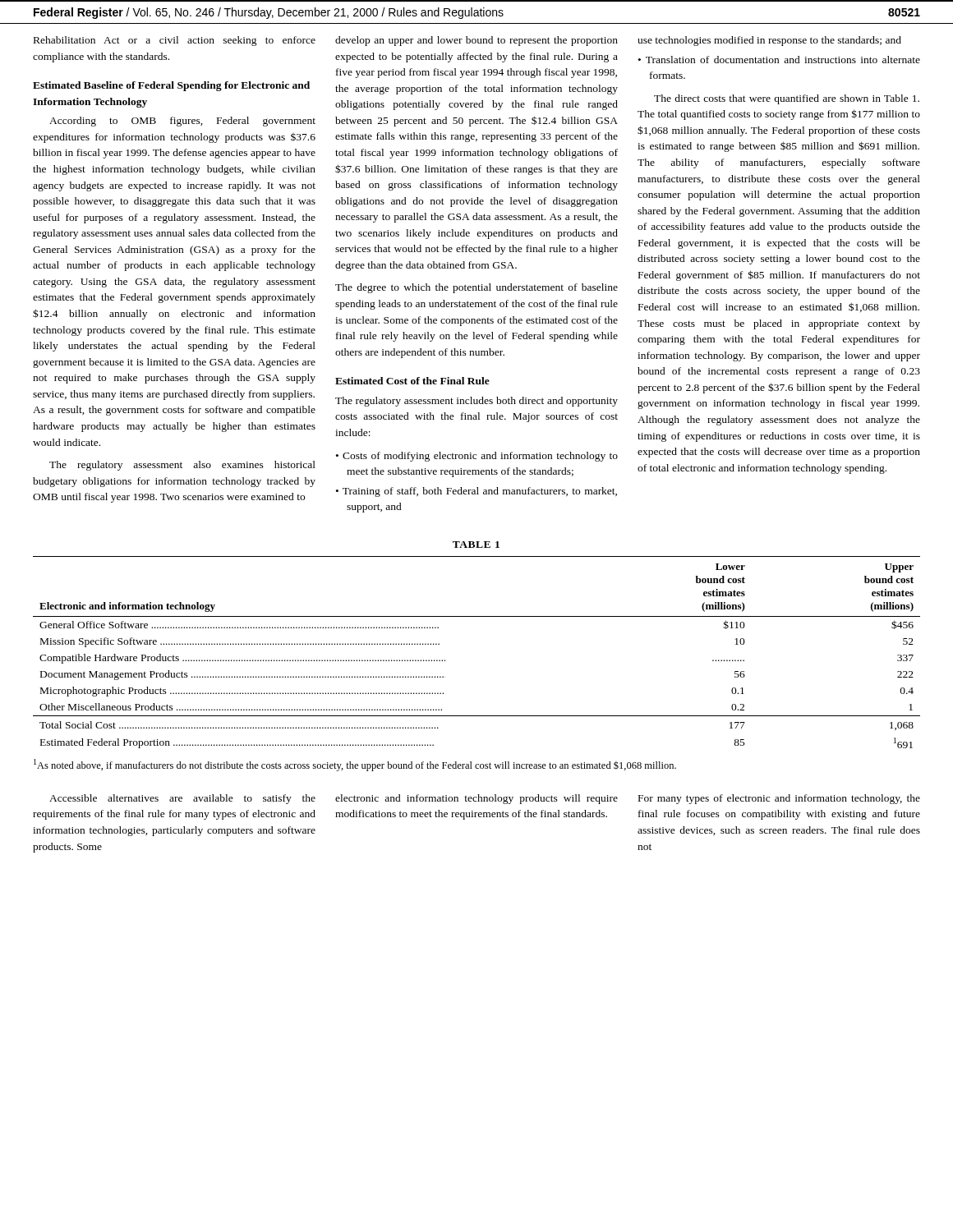Click on the block starting "The direct costs that"
953x1232 pixels.
pyautogui.click(x=779, y=283)
